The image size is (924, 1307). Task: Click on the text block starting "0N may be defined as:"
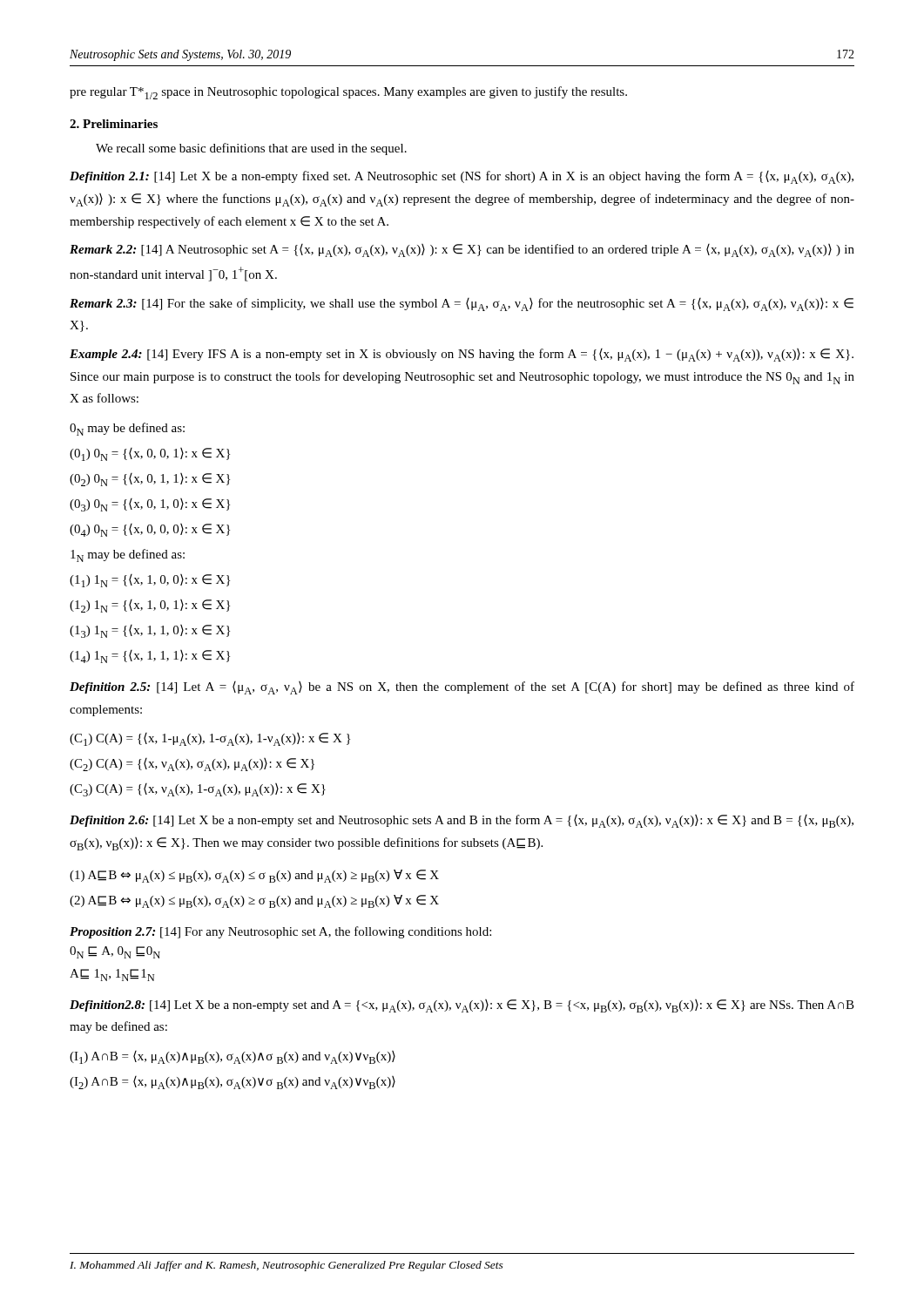click(x=128, y=429)
